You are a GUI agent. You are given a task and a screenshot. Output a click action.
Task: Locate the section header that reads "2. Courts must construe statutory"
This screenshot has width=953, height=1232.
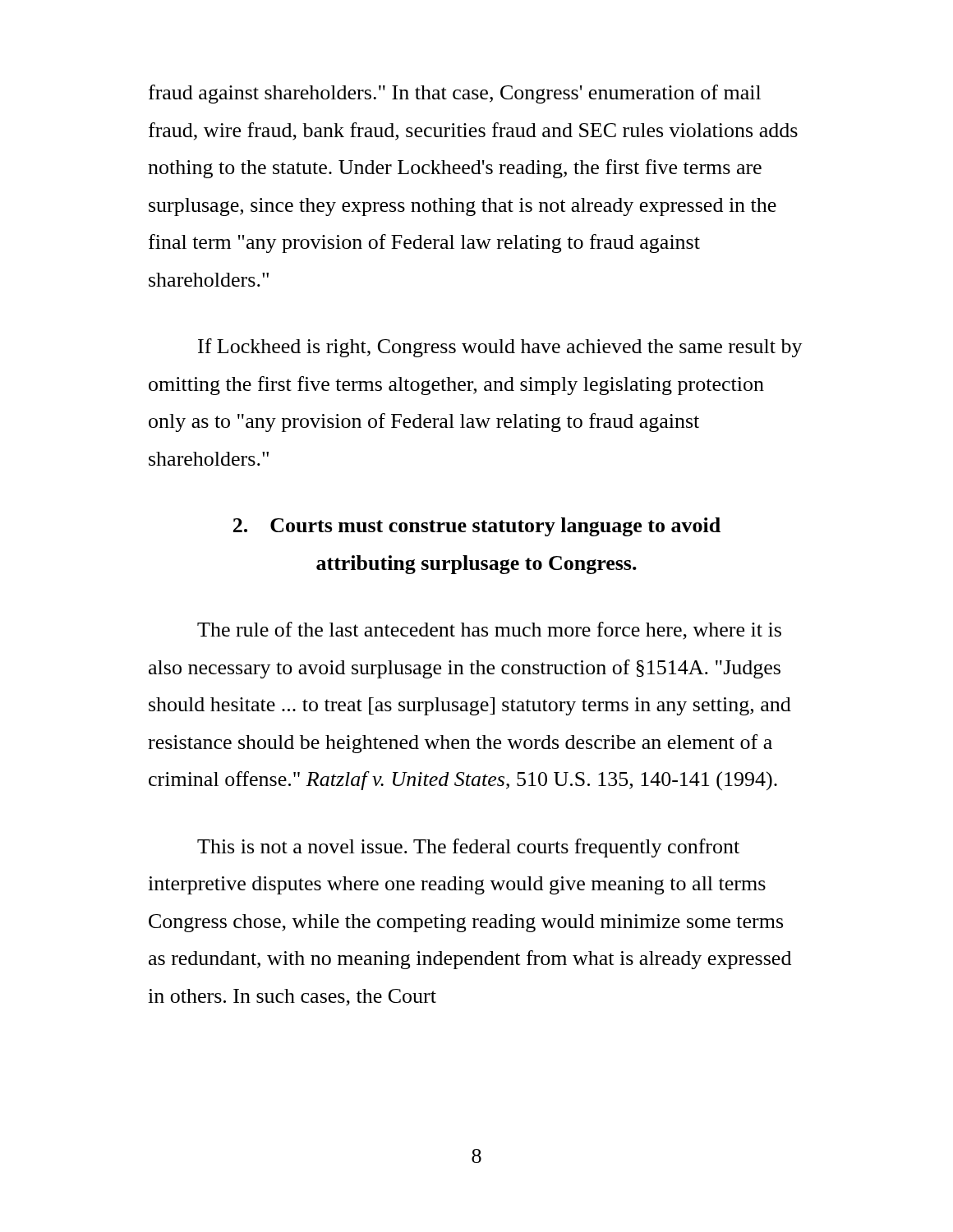pyautogui.click(x=477, y=527)
